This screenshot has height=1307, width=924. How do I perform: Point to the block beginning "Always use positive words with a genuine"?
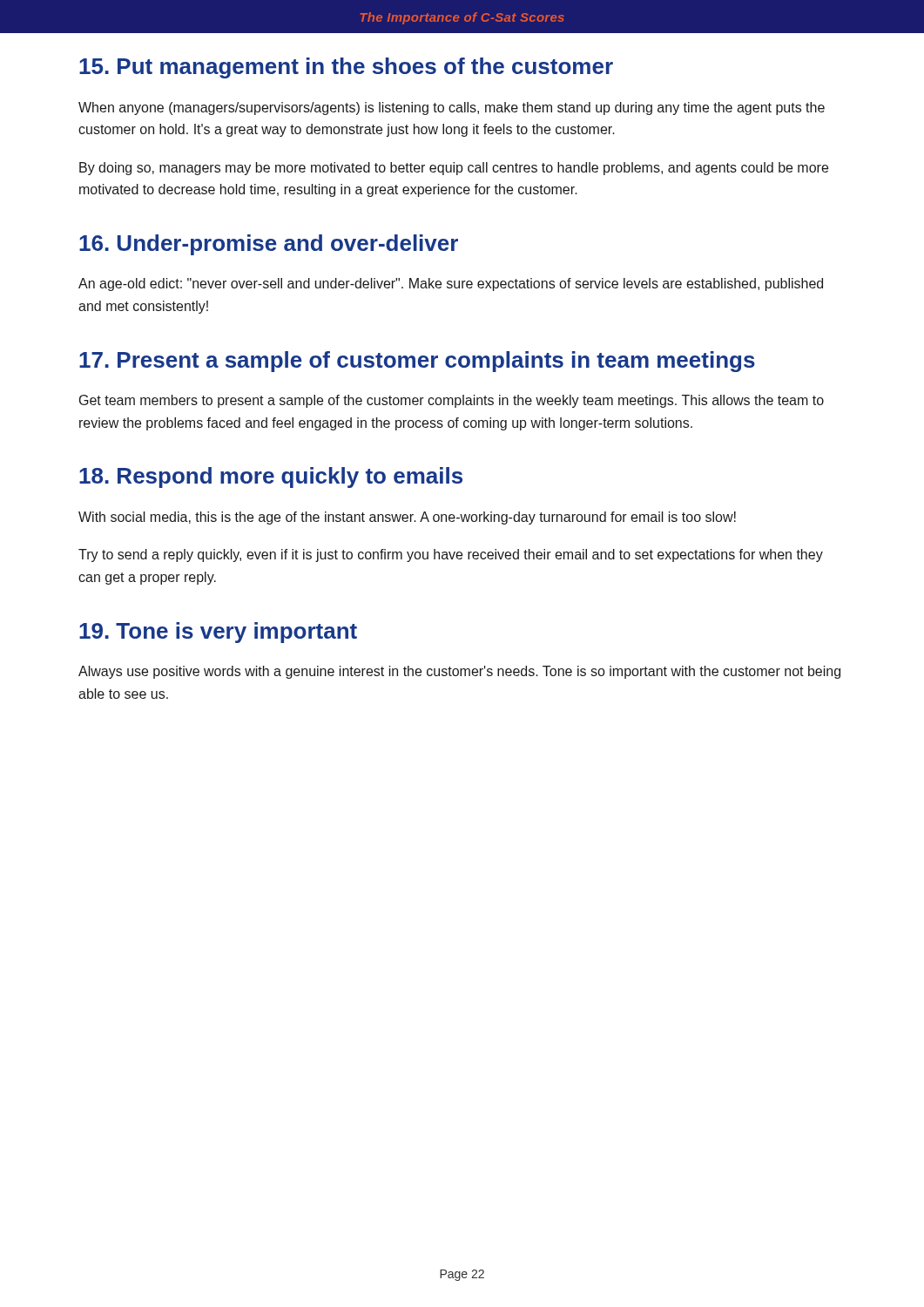(460, 683)
